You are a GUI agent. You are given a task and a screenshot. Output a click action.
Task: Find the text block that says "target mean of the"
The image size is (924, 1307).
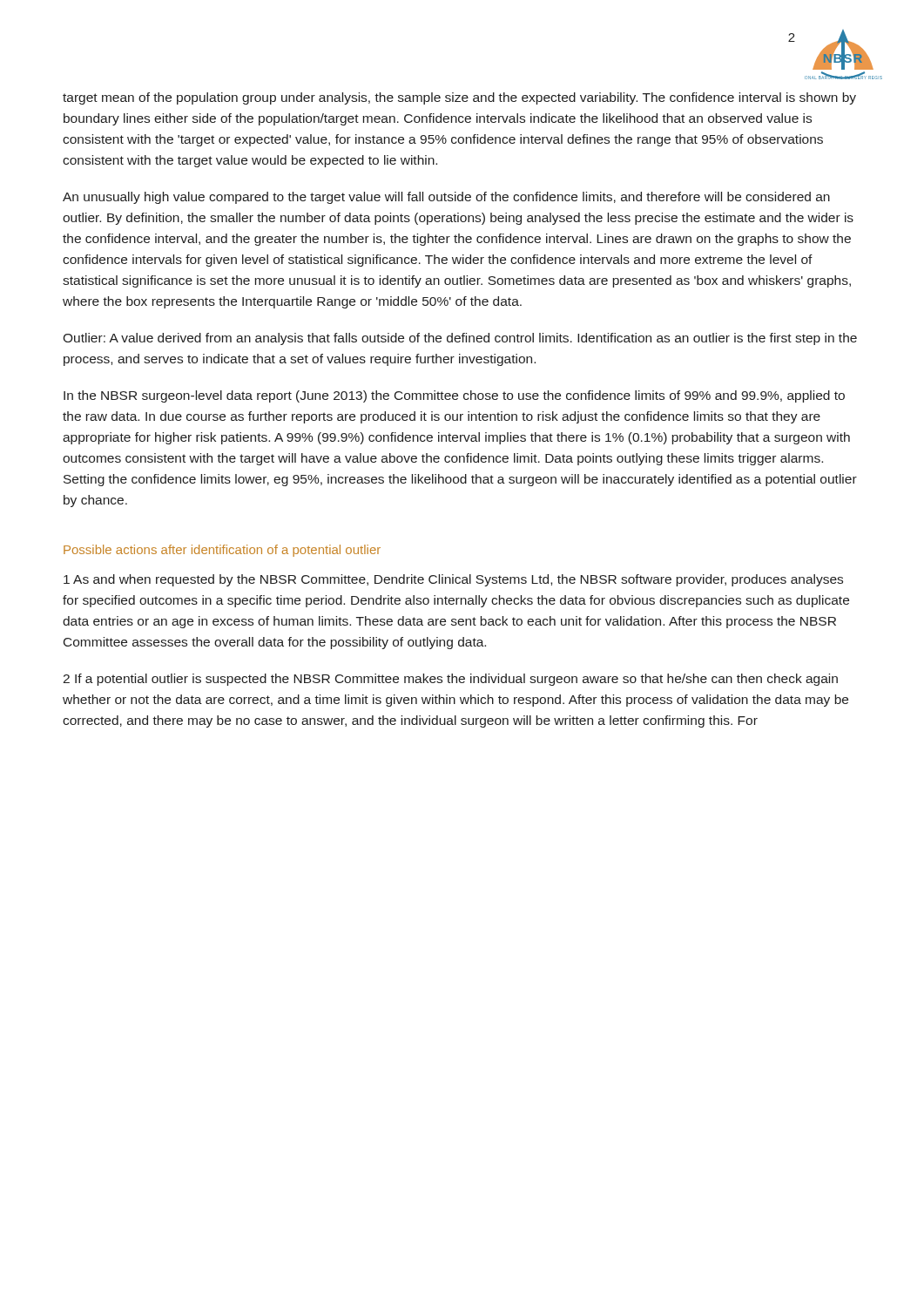point(459,129)
